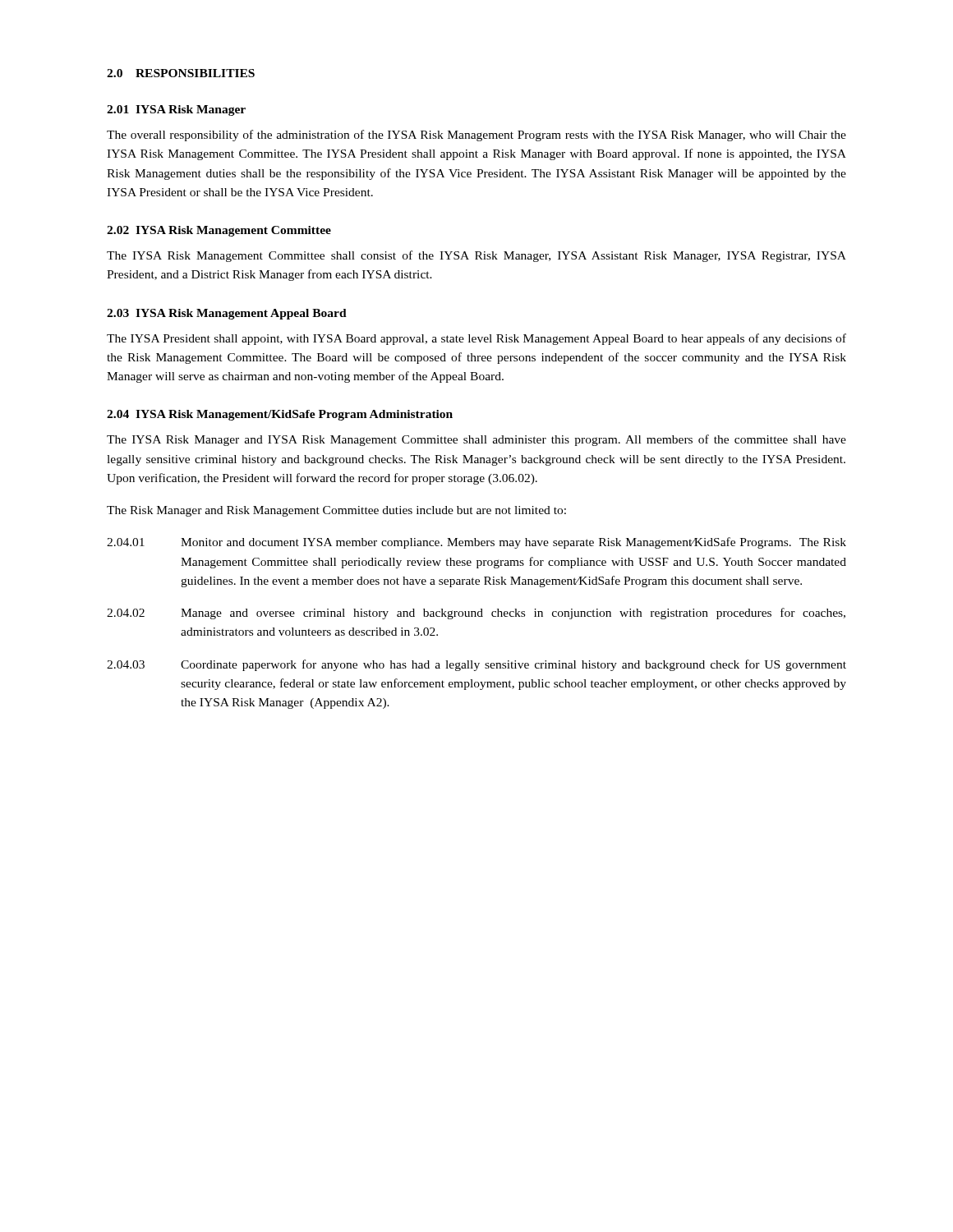Point to "2.02 IYSA Risk Management Committee"
This screenshot has width=953, height=1232.
coord(219,230)
